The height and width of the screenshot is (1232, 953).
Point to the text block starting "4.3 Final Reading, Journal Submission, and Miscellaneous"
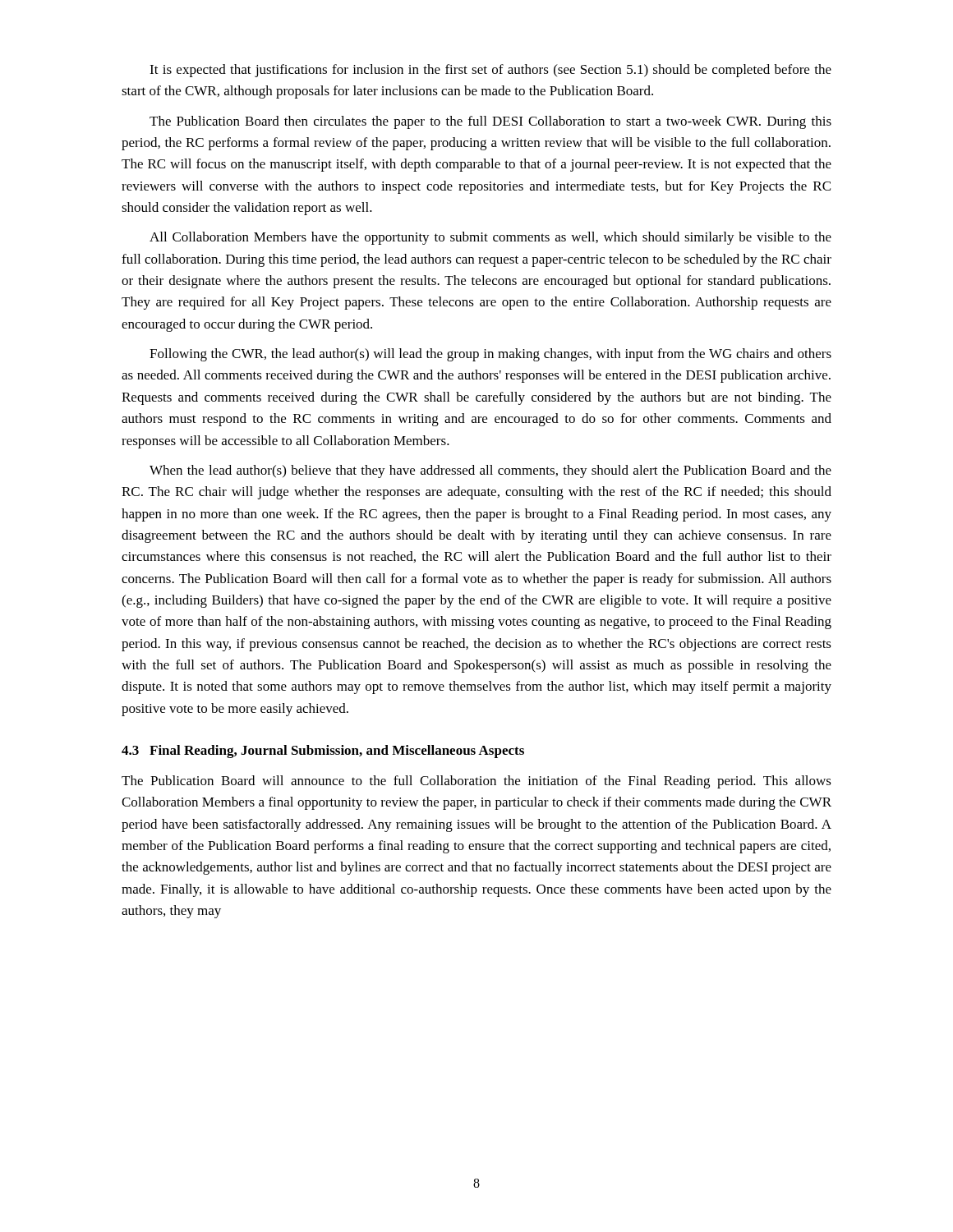coord(323,750)
